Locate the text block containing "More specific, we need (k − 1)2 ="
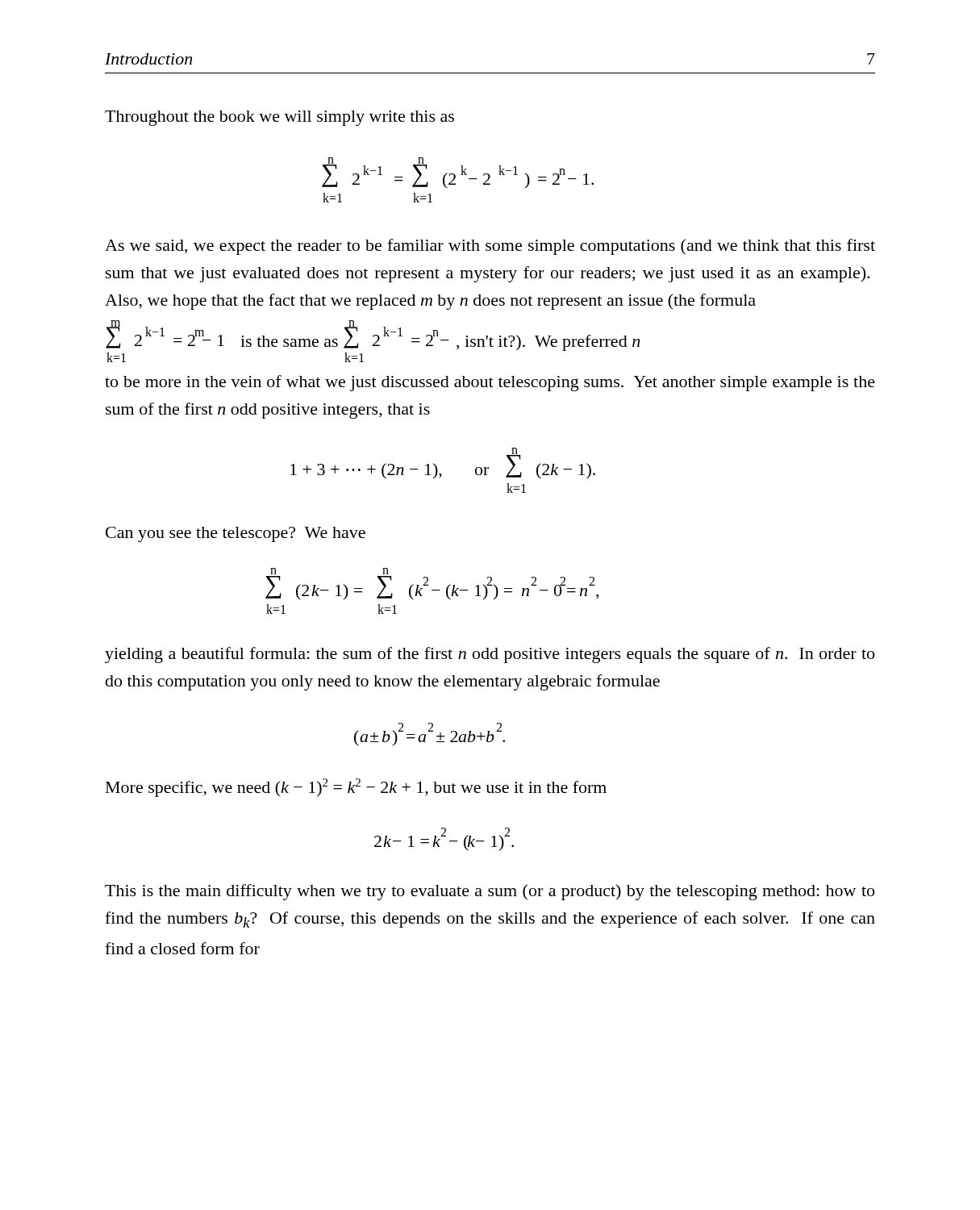The image size is (980, 1210). point(356,786)
